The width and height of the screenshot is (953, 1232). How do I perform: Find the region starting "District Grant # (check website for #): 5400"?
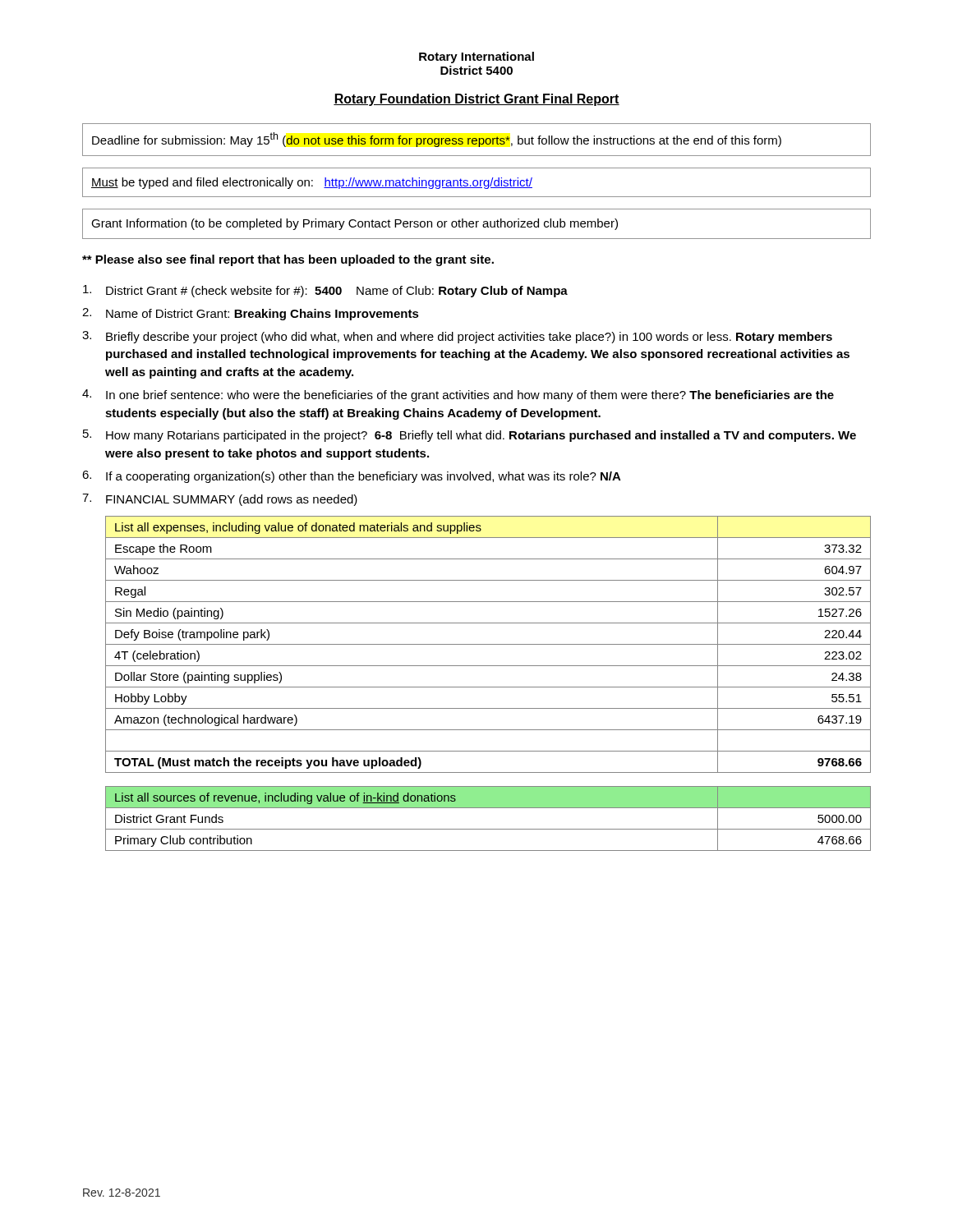[x=476, y=291]
